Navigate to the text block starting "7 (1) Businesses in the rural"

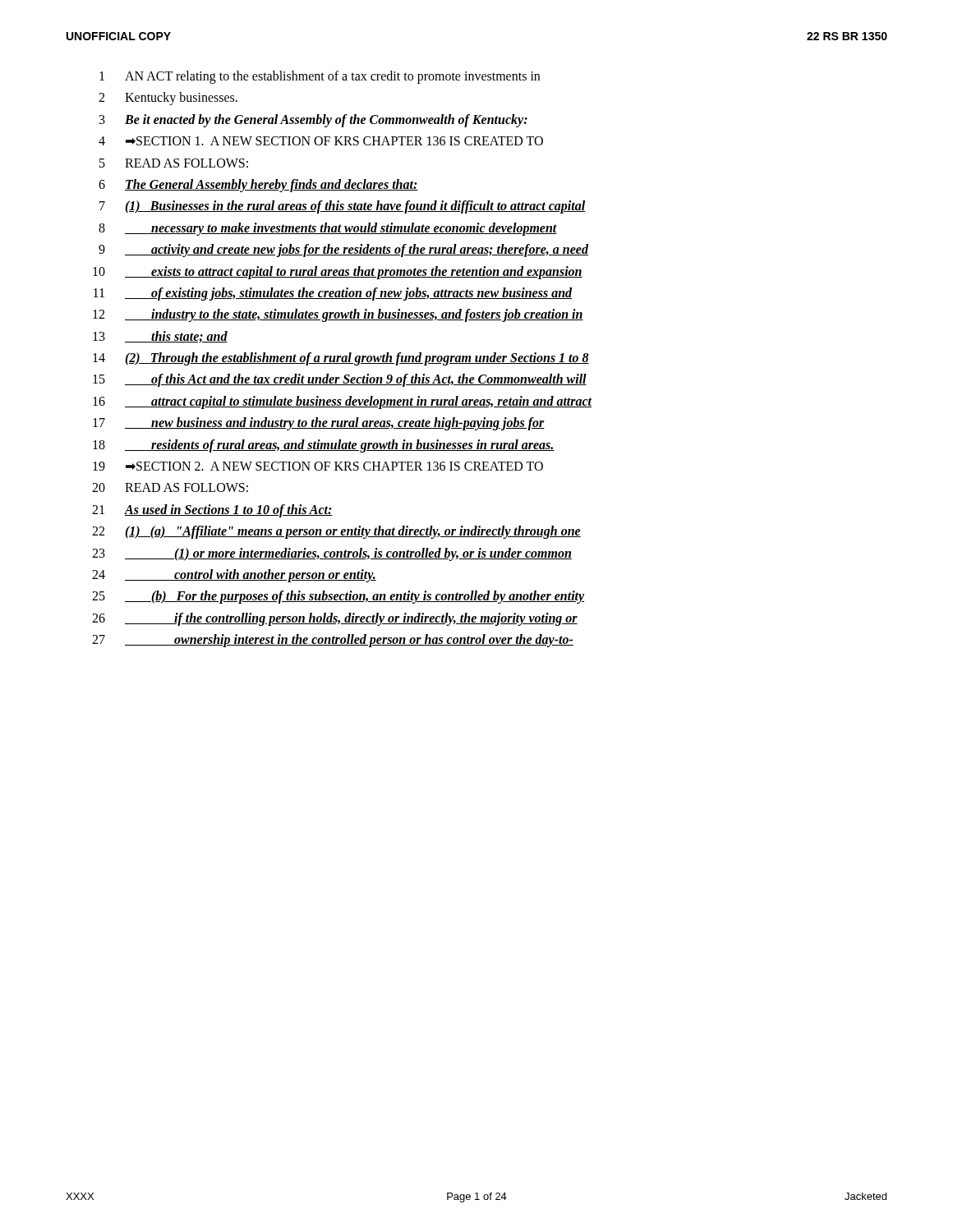tap(476, 207)
